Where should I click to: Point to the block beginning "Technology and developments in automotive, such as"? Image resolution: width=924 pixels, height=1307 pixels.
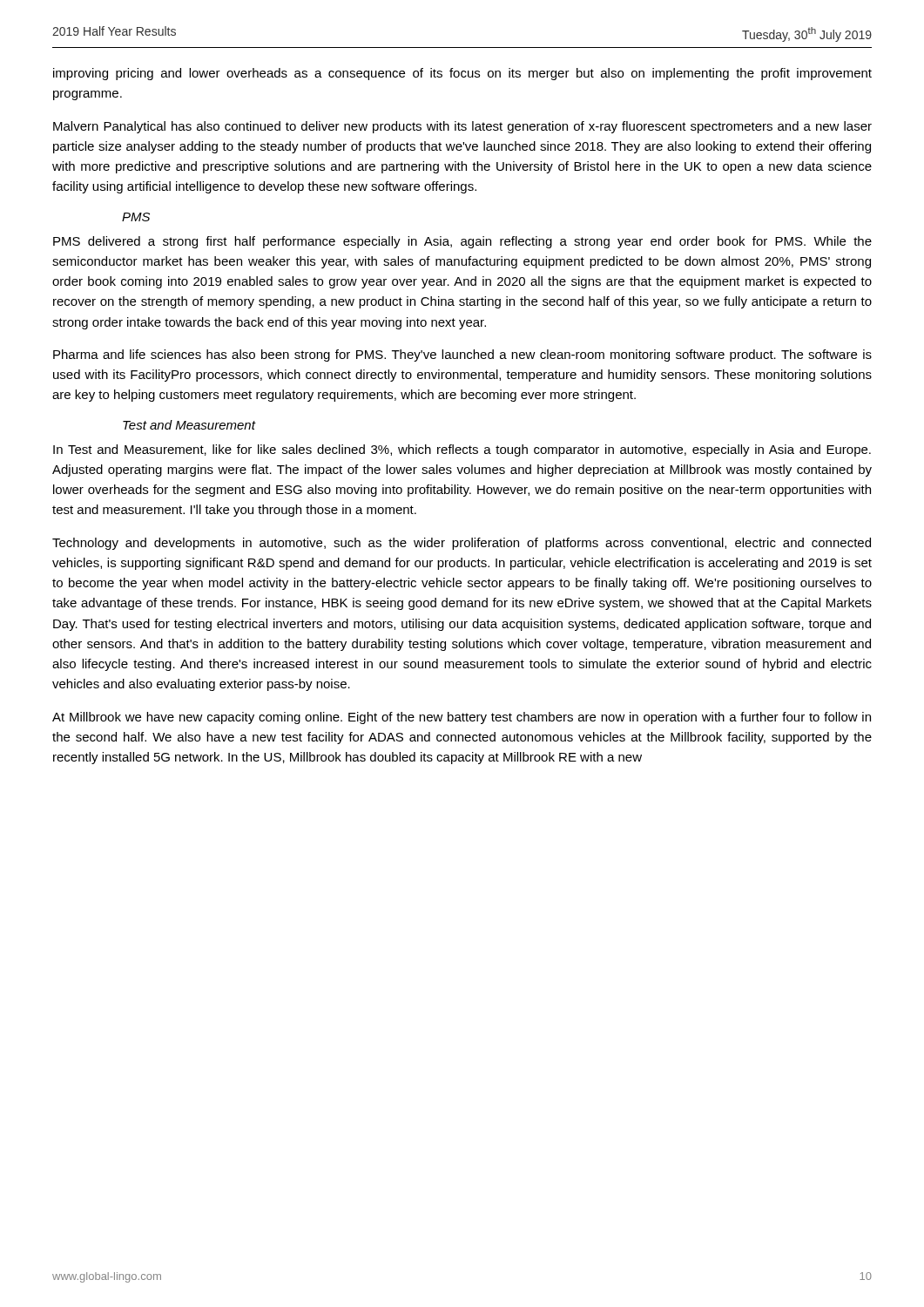point(462,613)
